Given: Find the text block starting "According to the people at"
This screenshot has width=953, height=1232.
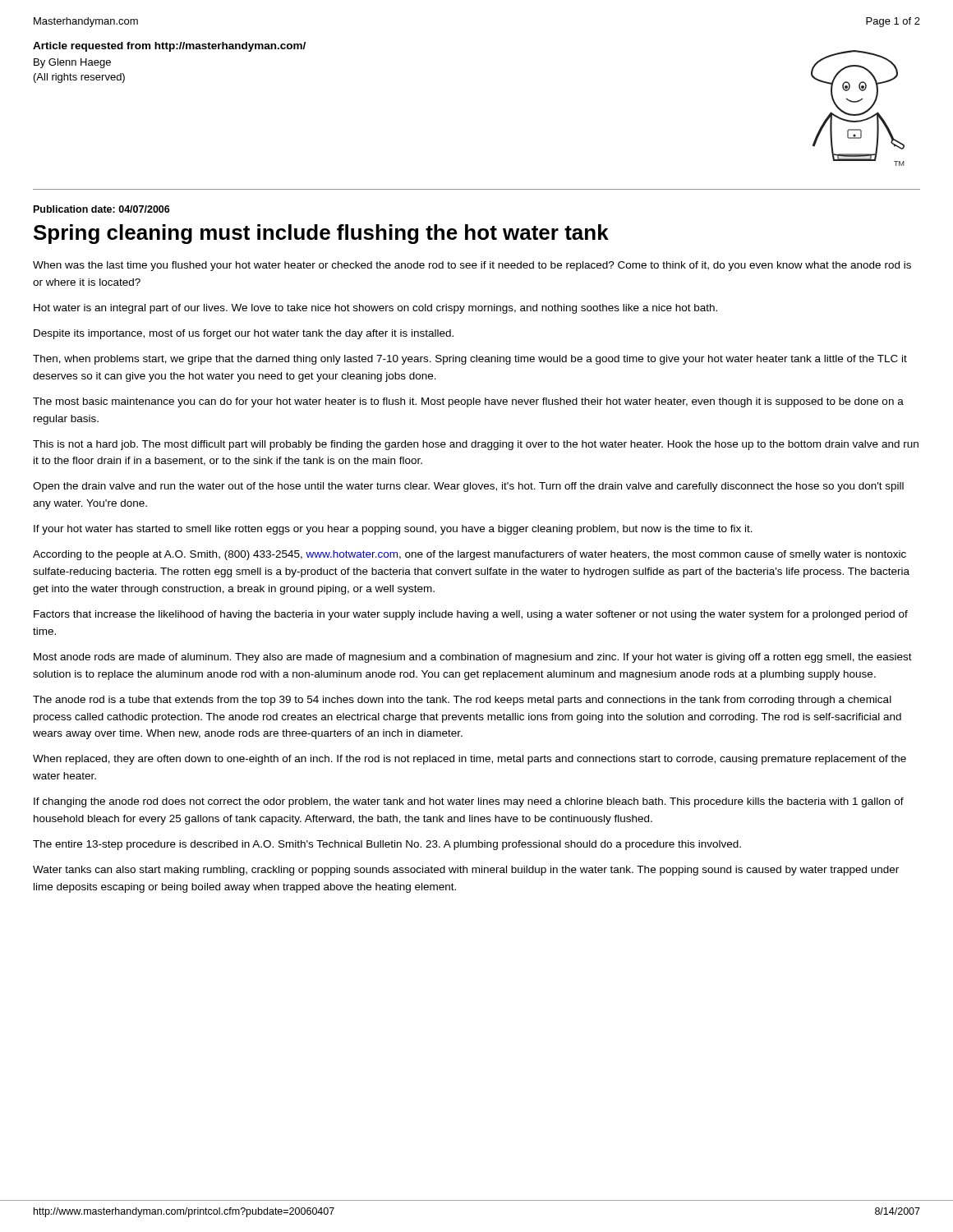Looking at the screenshot, I should (x=471, y=571).
